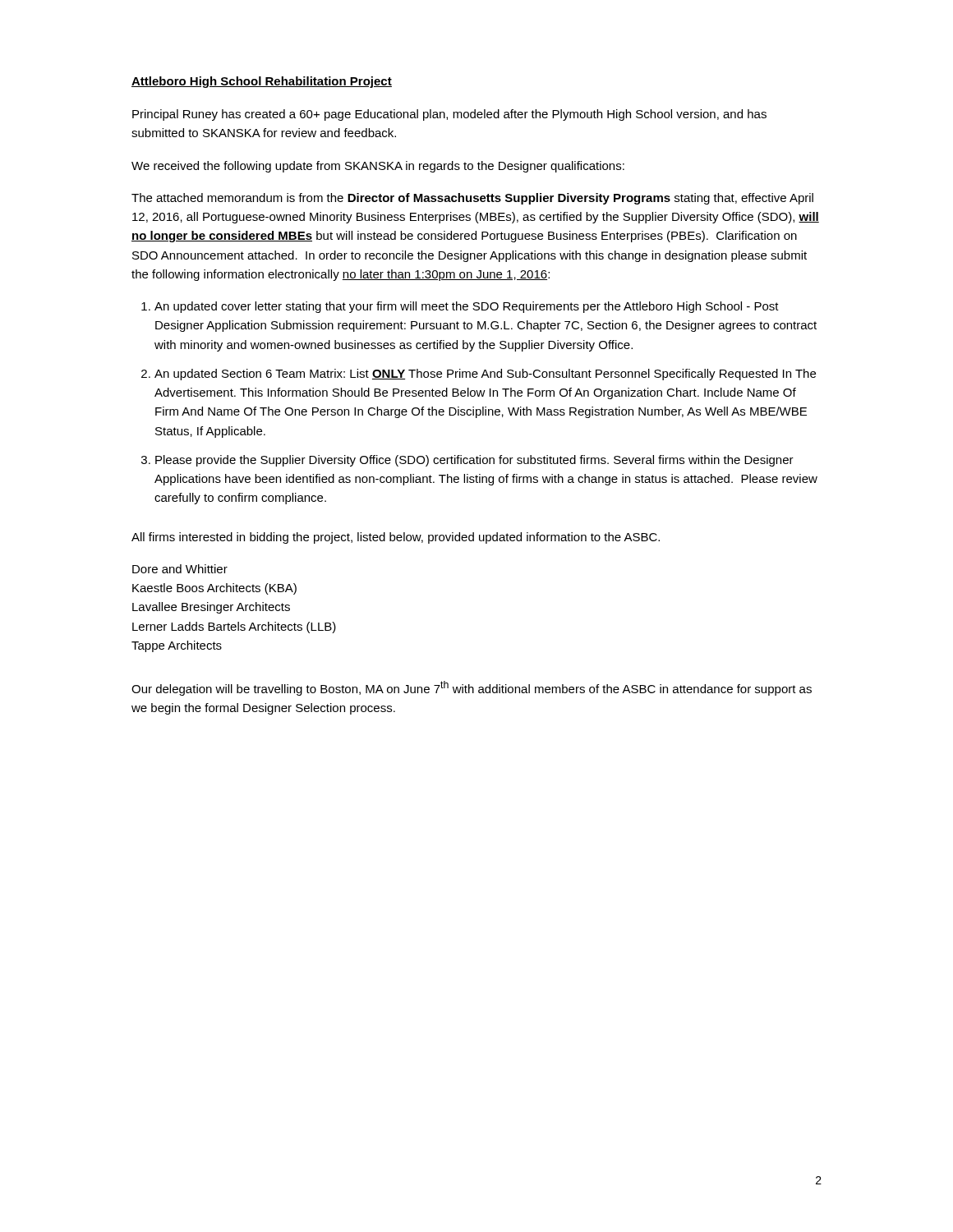Click on the list item containing "An updated cover letter stating"

[x=486, y=325]
